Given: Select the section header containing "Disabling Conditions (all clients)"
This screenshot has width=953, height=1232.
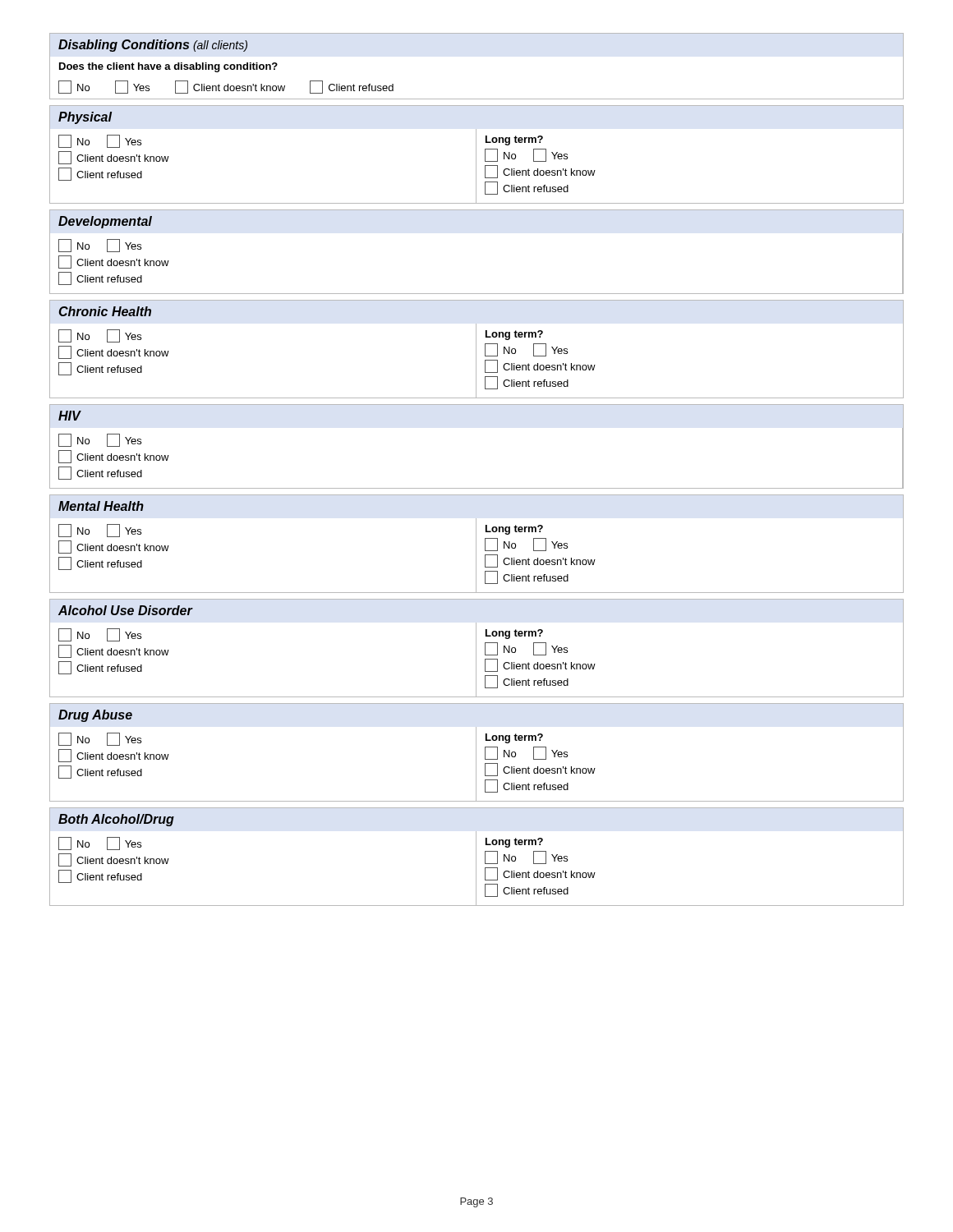Looking at the screenshot, I should (153, 46).
